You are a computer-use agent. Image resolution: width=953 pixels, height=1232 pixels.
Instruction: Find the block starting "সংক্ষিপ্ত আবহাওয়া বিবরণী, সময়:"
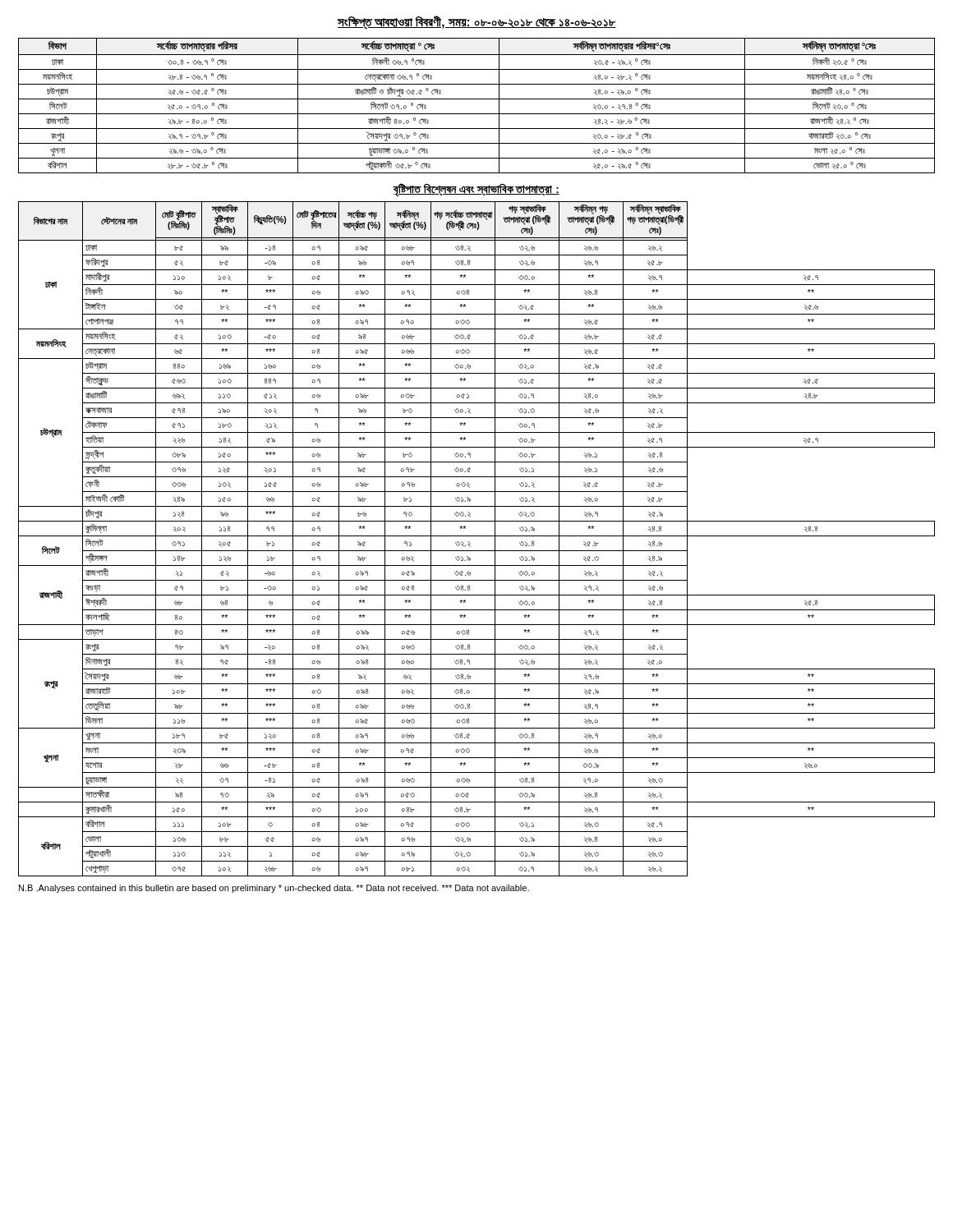[476, 22]
